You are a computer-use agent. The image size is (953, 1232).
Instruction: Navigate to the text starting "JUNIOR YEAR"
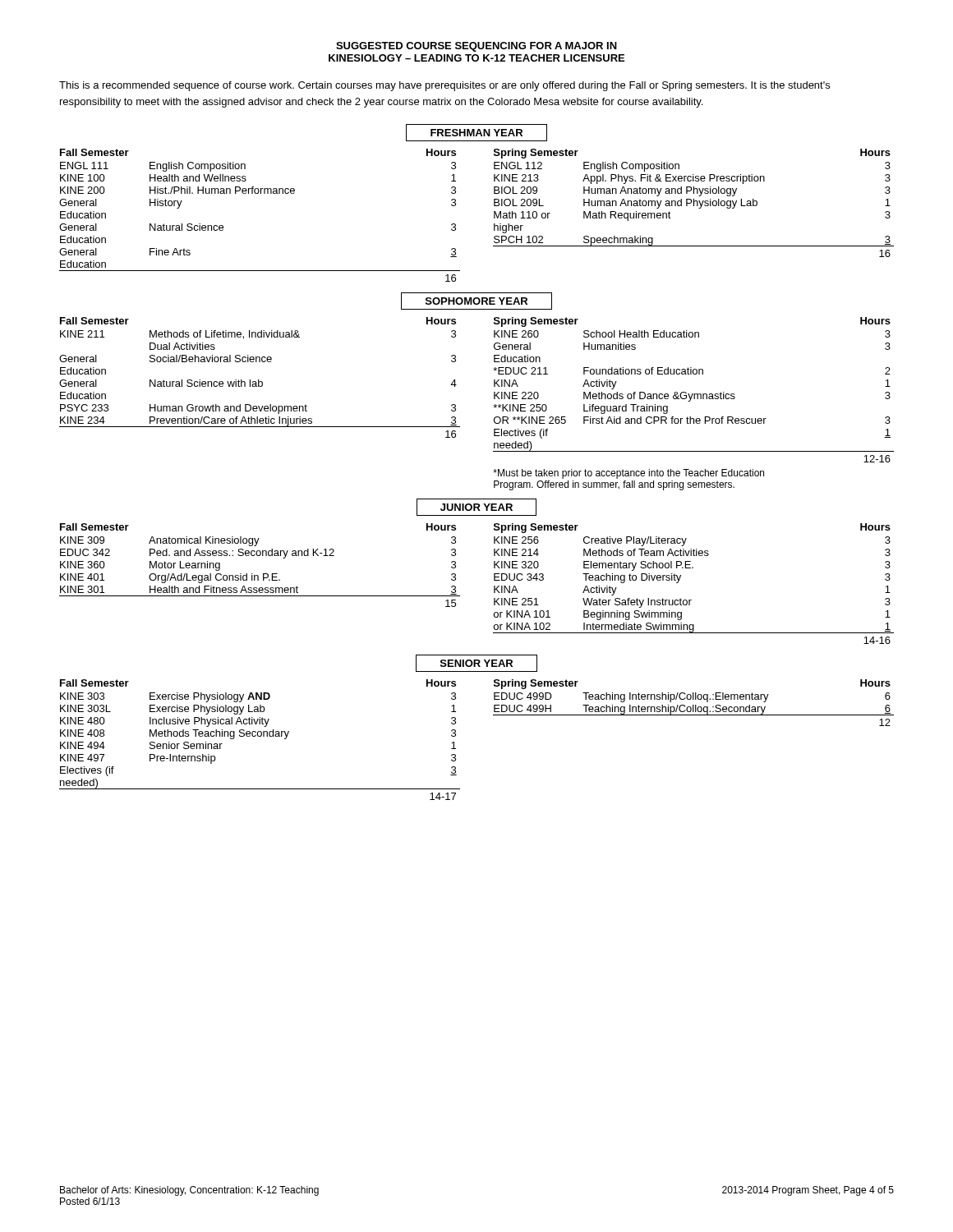[476, 507]
